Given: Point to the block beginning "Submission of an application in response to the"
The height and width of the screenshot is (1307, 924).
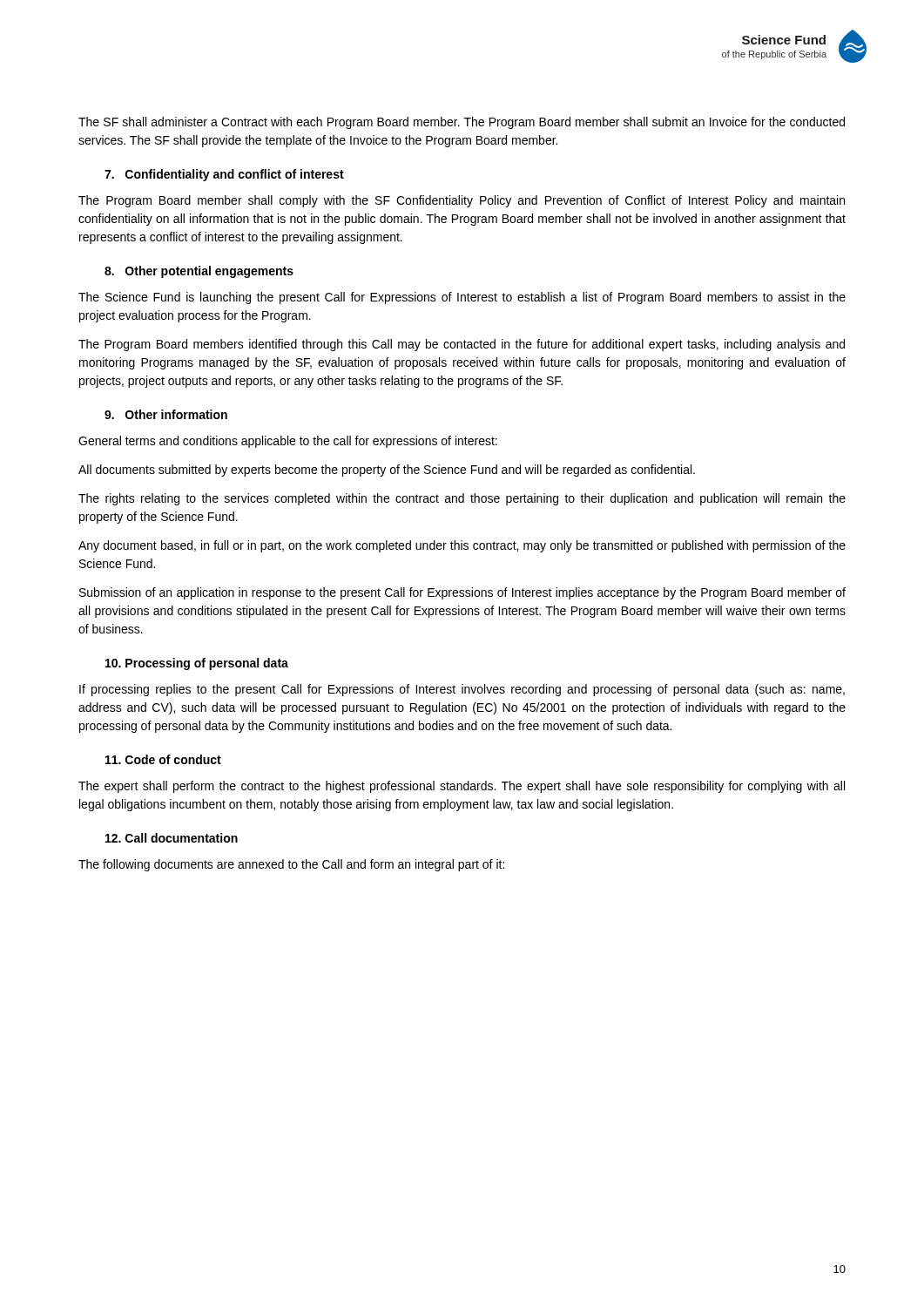Looking at the screenshot, I should click(462, 611).
